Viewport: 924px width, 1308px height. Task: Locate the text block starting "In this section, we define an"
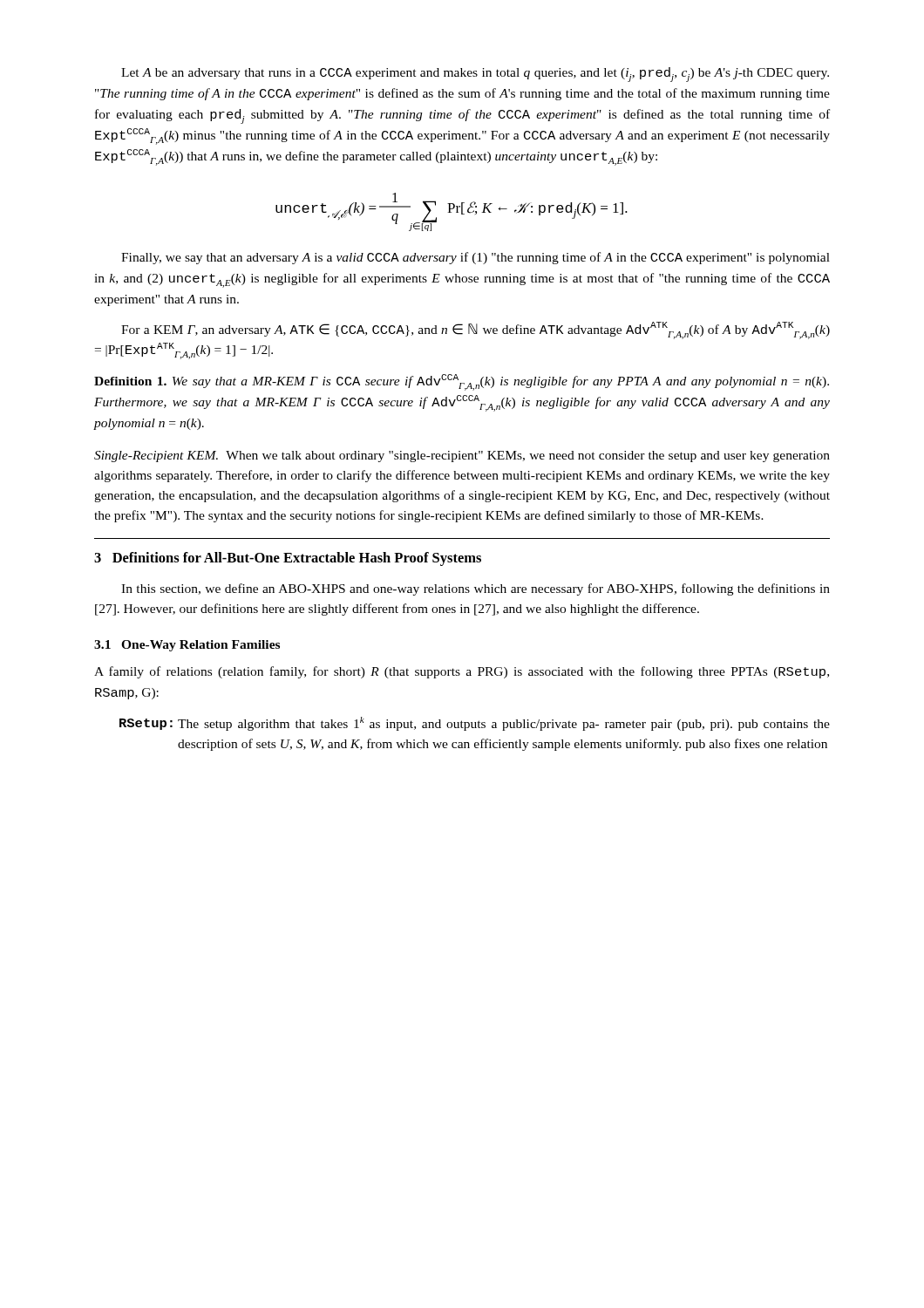[x=462, y=599]
